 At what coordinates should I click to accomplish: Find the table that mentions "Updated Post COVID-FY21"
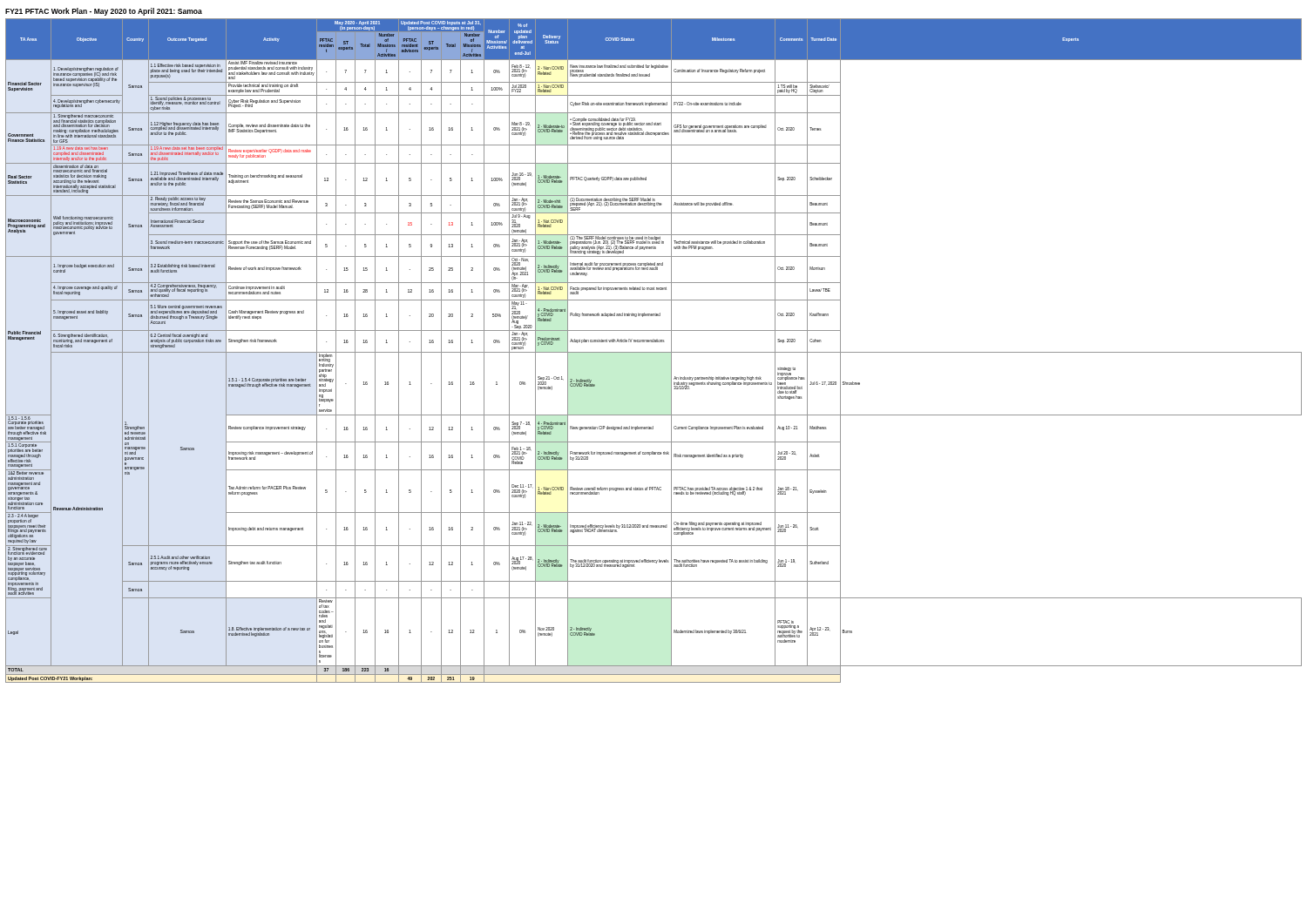[654, 351]
